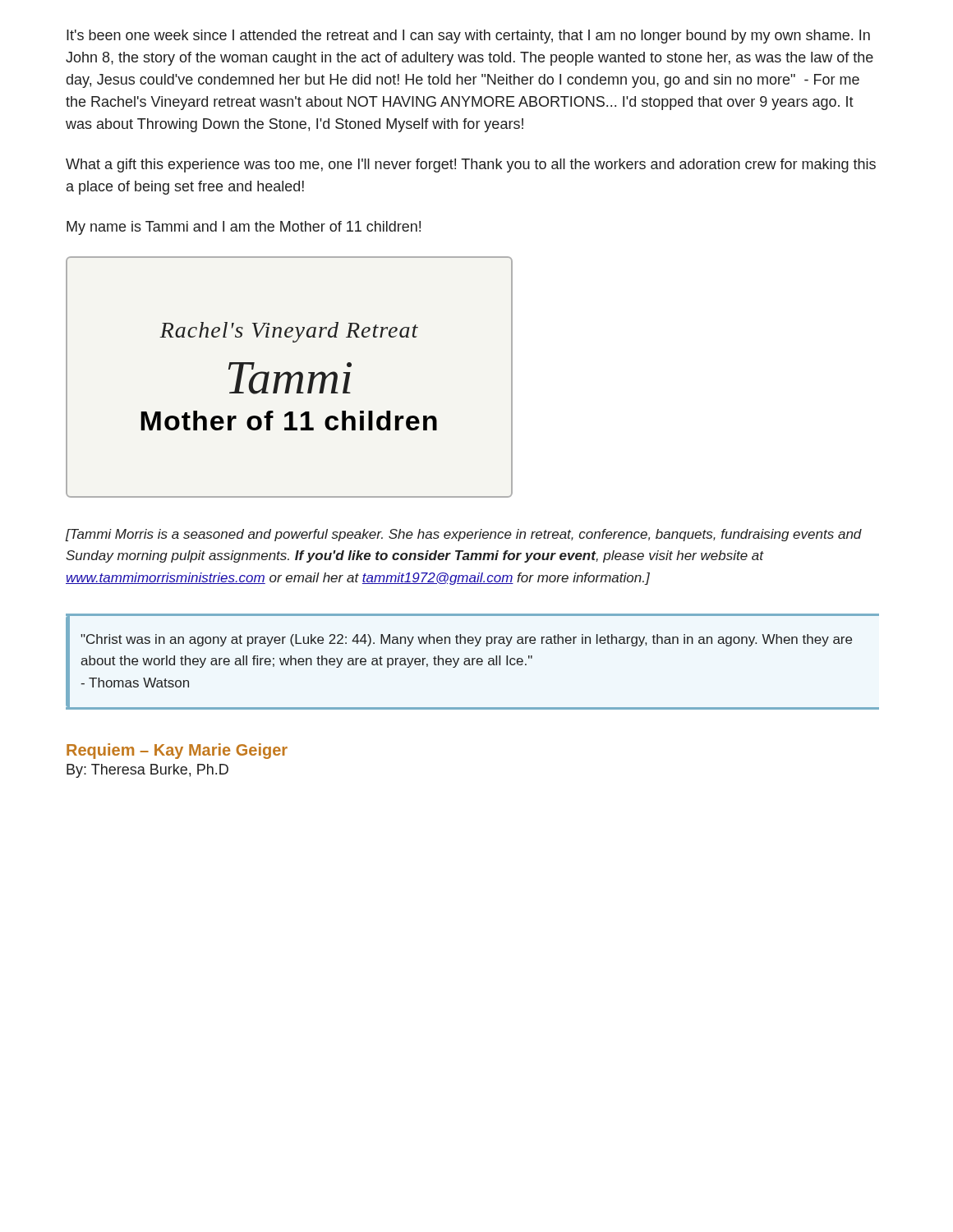This screenshot has height=1232, width=953.
Task: Point to the element starting "My name is Tammi and"
Action: coord(244,227)
